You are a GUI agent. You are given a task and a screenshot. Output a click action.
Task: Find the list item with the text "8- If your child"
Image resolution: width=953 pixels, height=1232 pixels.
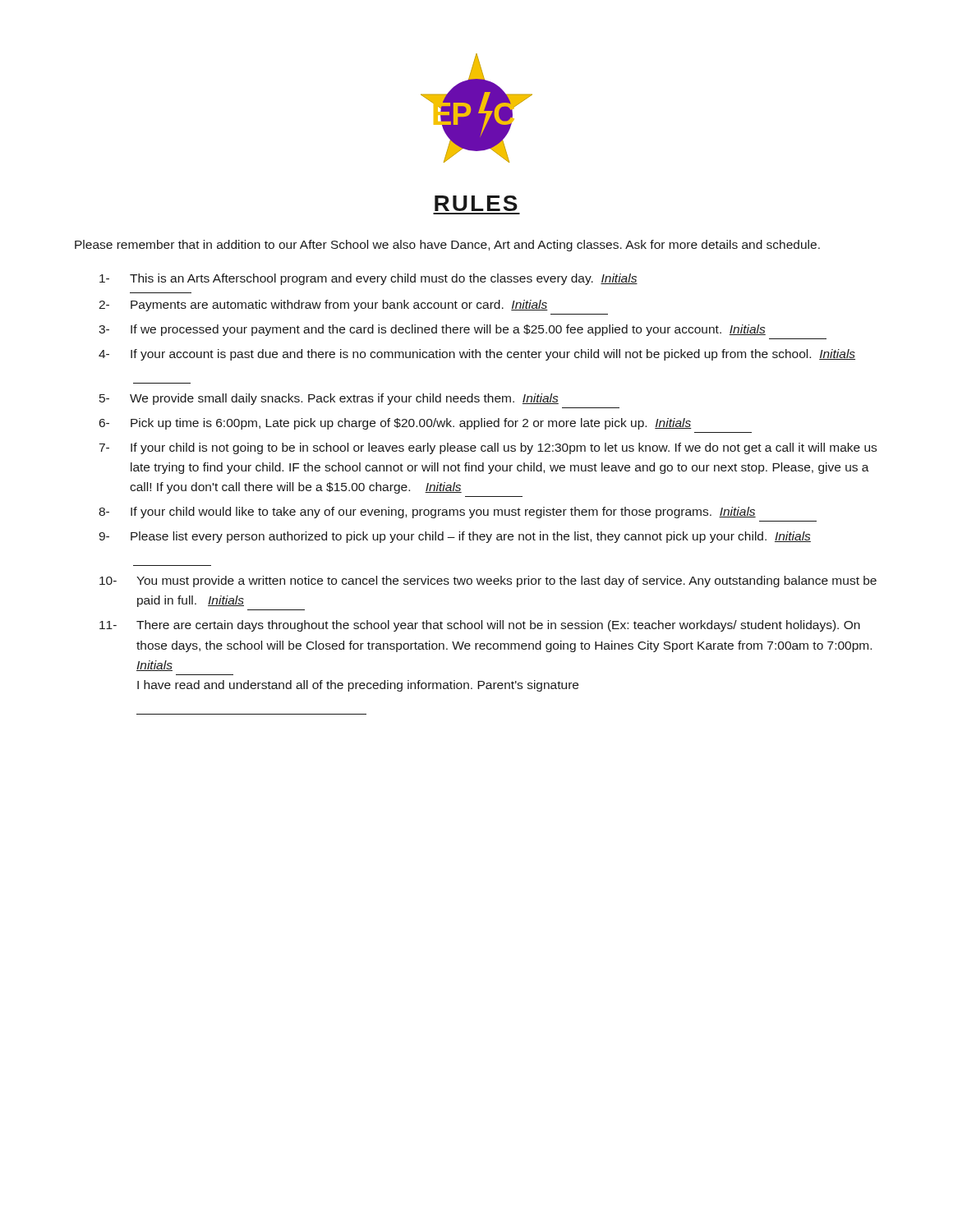click(489, 512)
